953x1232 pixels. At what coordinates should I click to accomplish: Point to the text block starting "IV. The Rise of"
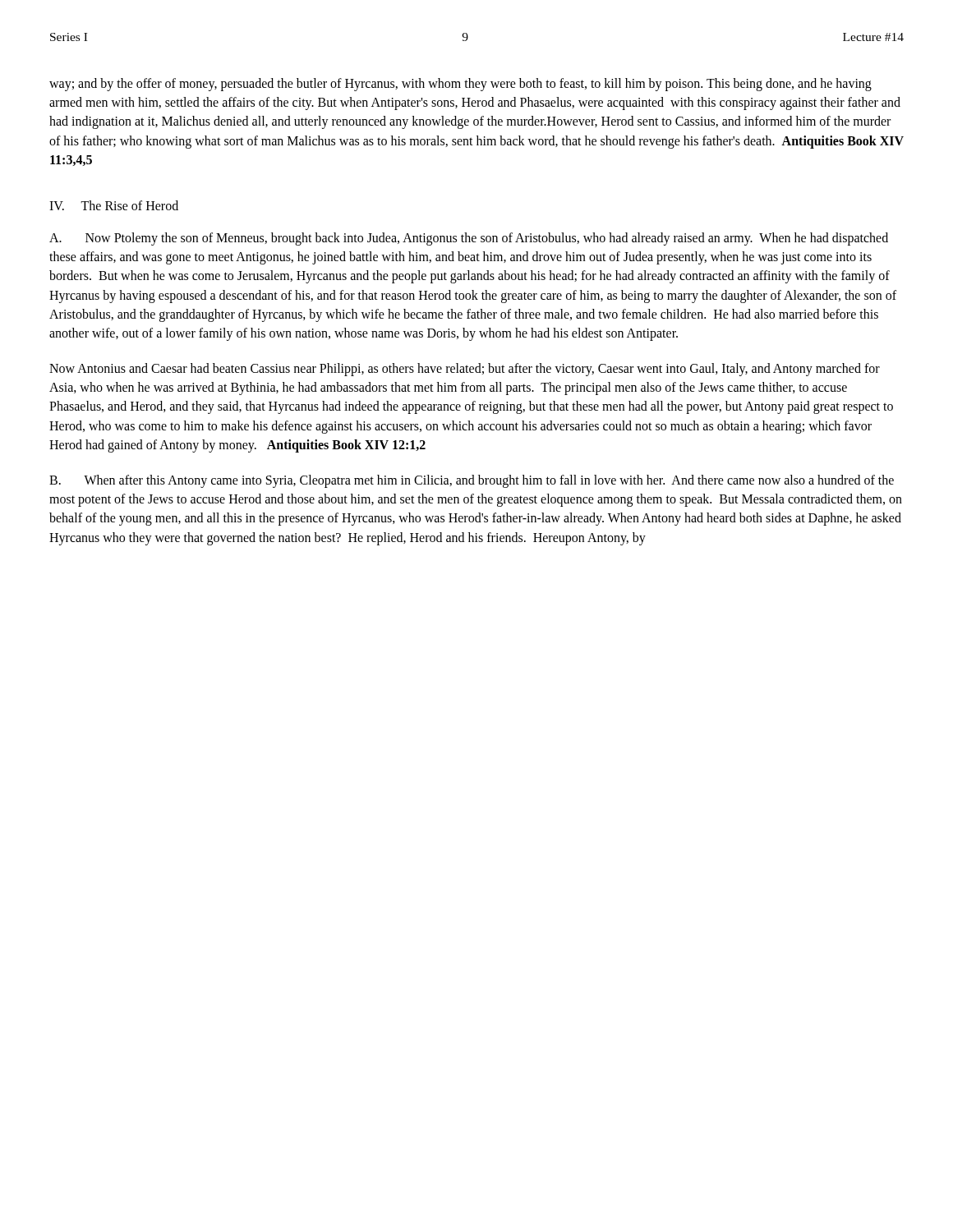[114, 206]
